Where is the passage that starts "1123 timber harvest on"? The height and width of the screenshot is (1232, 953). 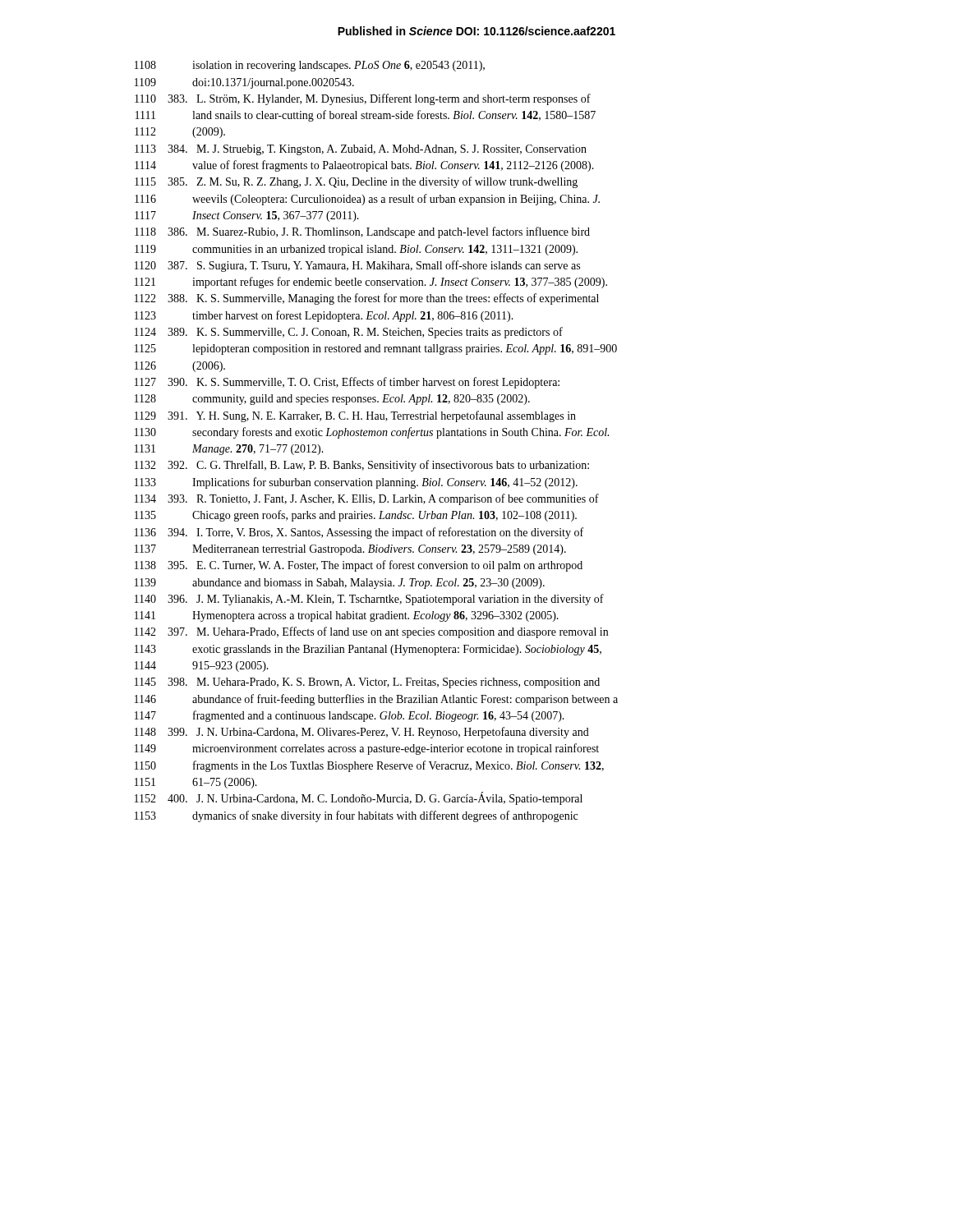pos(476,316)
